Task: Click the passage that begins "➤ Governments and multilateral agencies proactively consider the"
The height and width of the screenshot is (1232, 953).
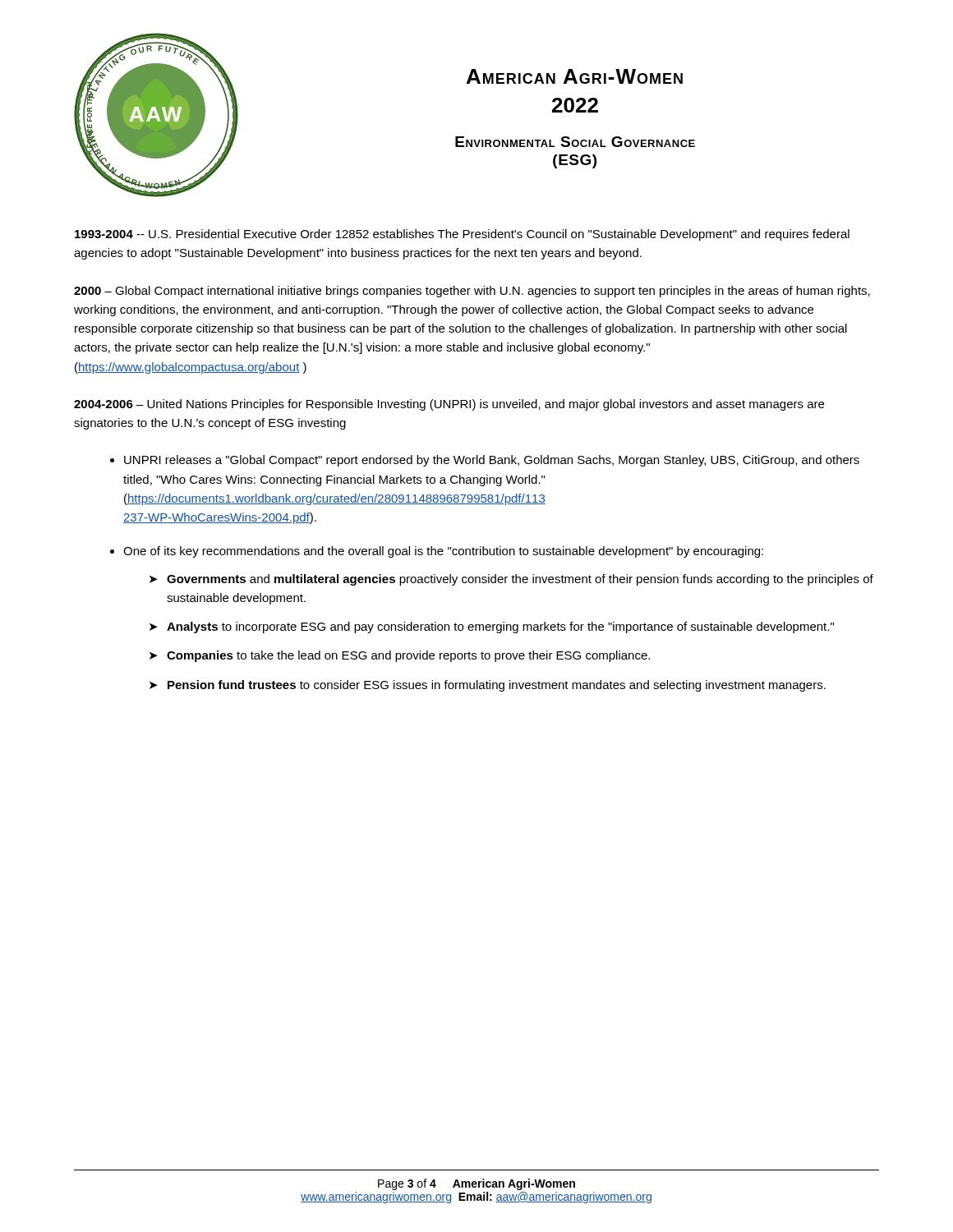Action: click(x=513, y=588)
